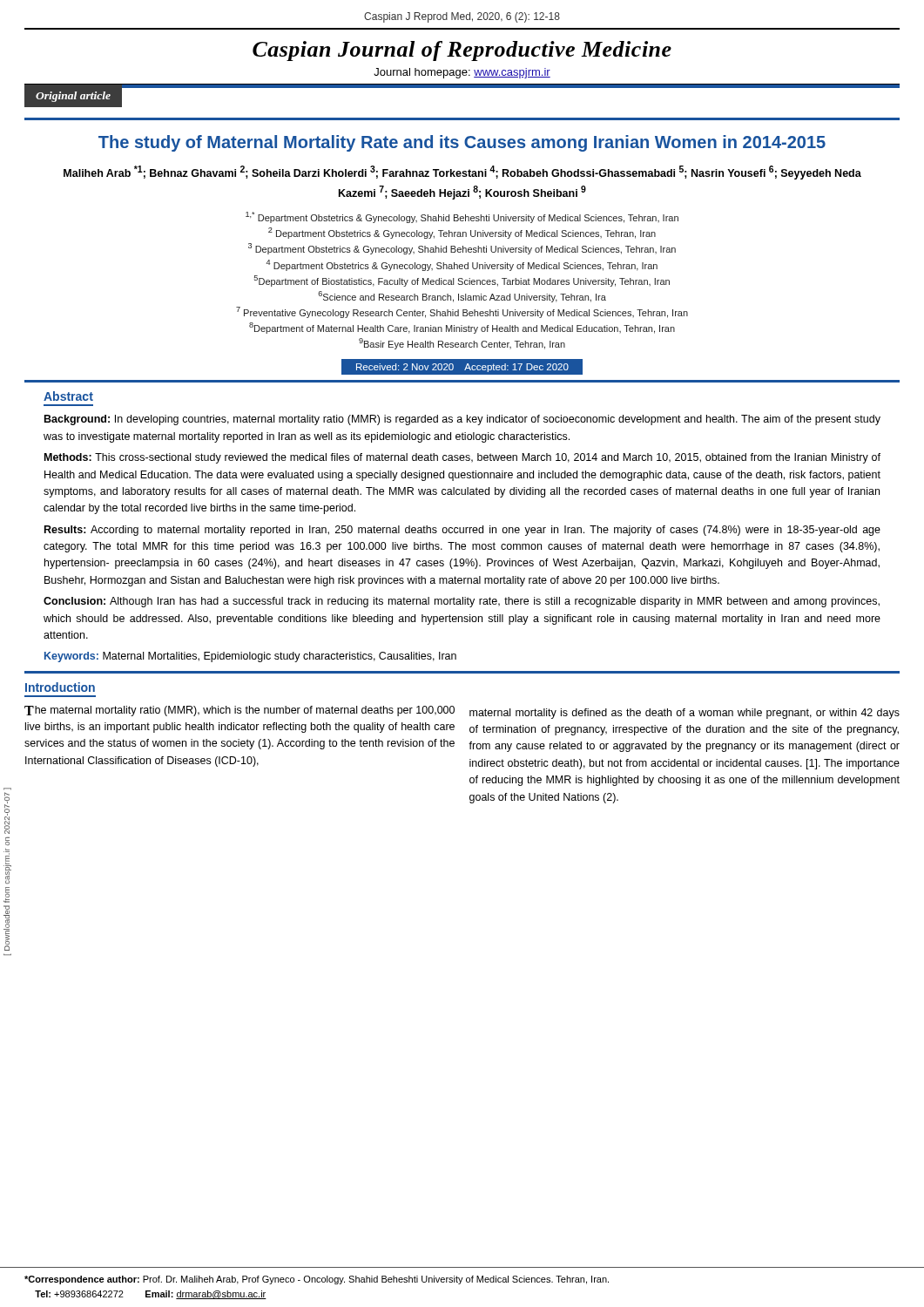
Task: Select the text block with the text "Methods: This cross-sectional study reviewed the medical"
Action: [462, 483]
